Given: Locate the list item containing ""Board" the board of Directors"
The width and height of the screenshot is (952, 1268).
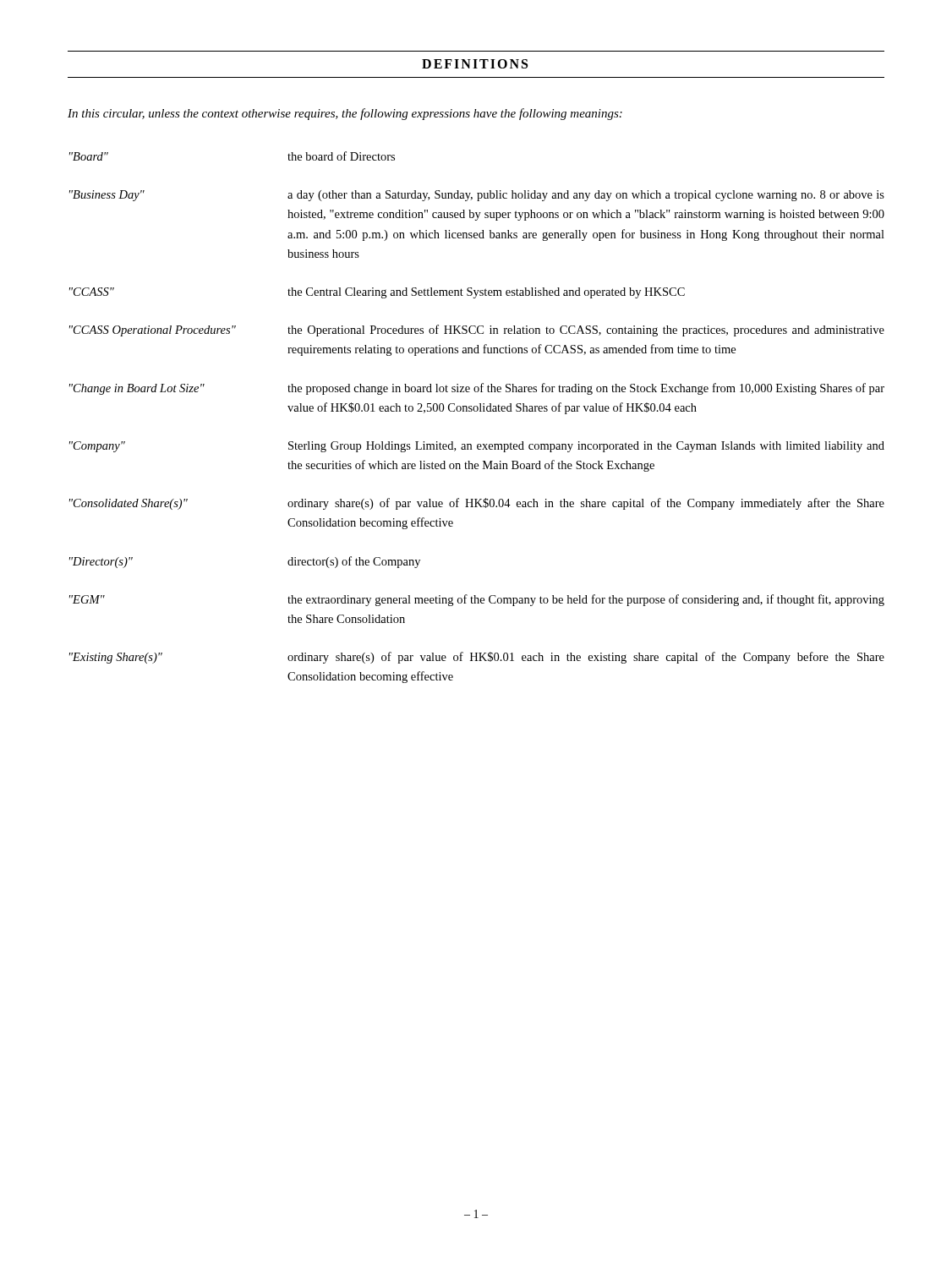Looking at the screenshot, I should point(82,156).
